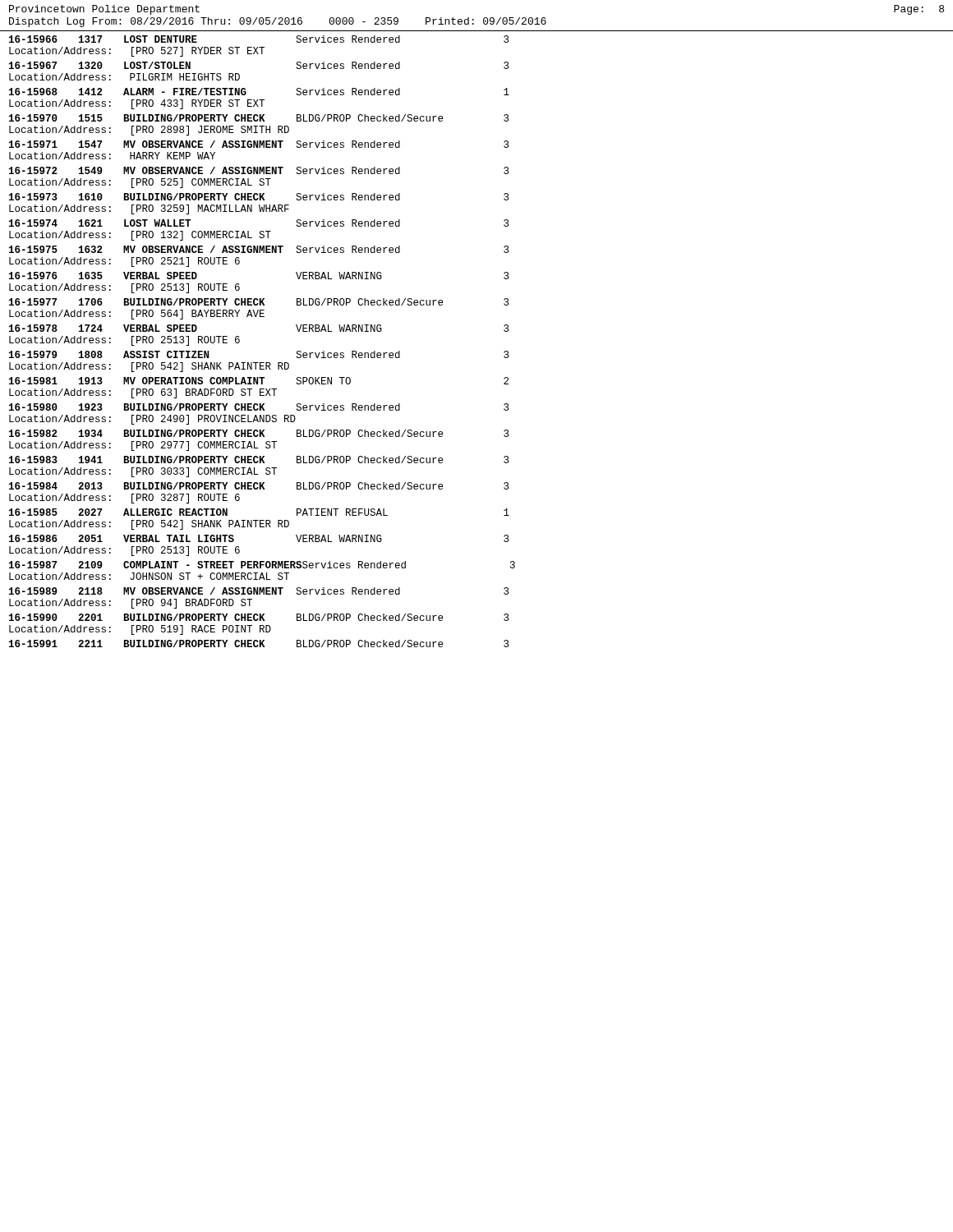Point to the block beginning "16-15971 1547 MV"
The width and height of the screenshot is (953, 1232).
click(259, 144)
